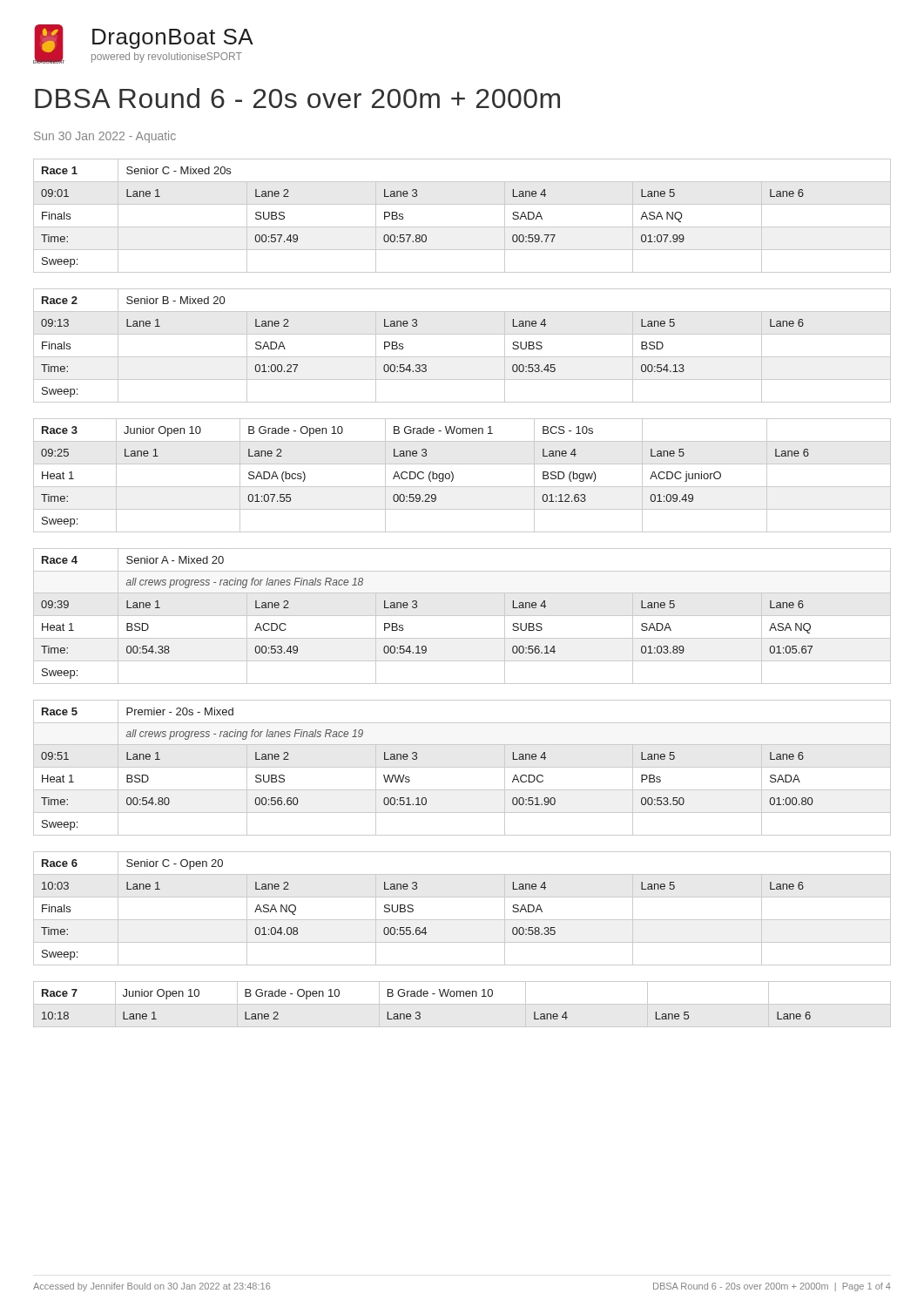Click on the title that says "DBSA Round 6"
This screenshot has height=1307, width=924.
298,98
